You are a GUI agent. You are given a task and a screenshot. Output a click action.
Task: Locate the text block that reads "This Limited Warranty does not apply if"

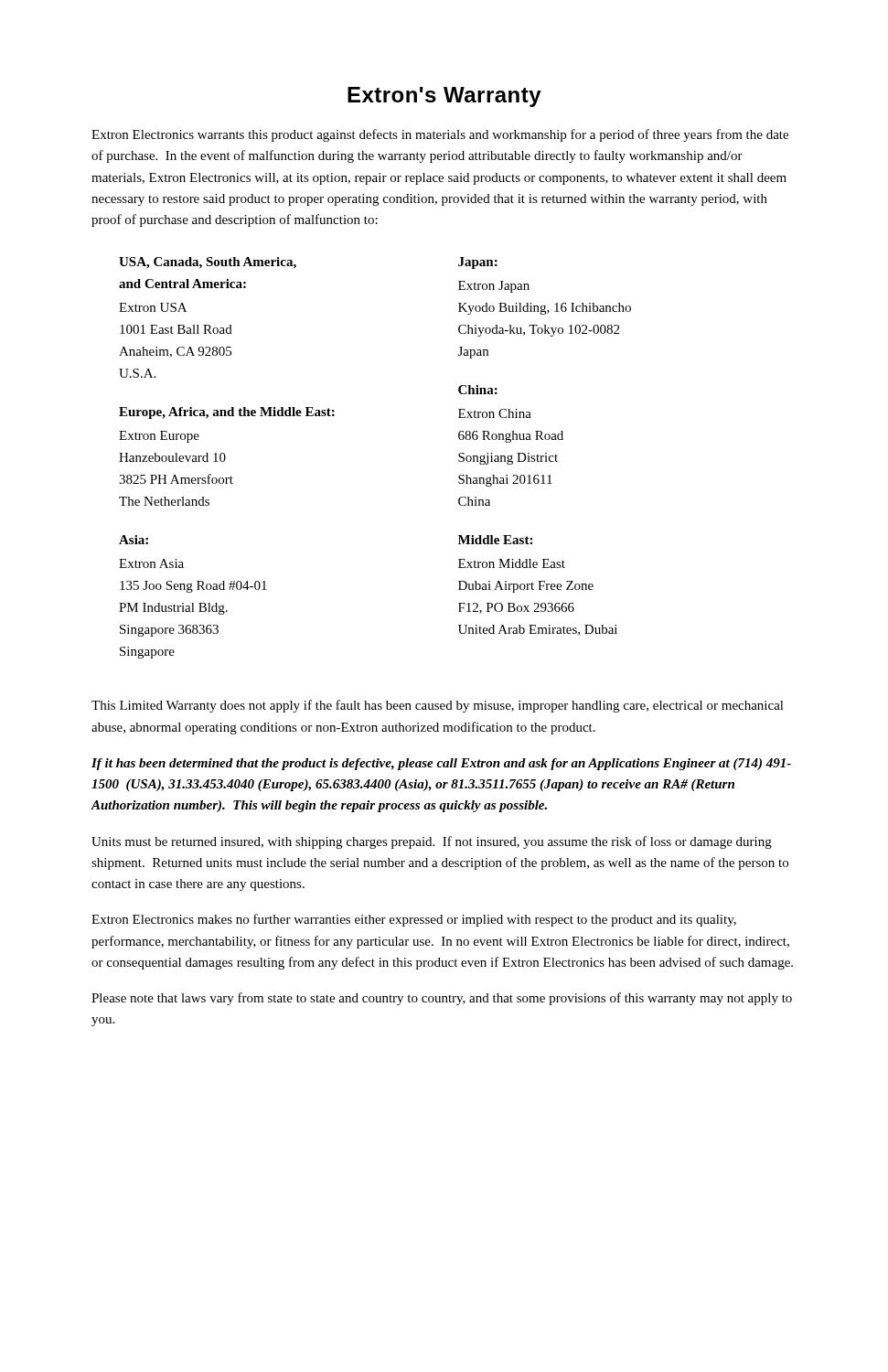click(438, 716)
